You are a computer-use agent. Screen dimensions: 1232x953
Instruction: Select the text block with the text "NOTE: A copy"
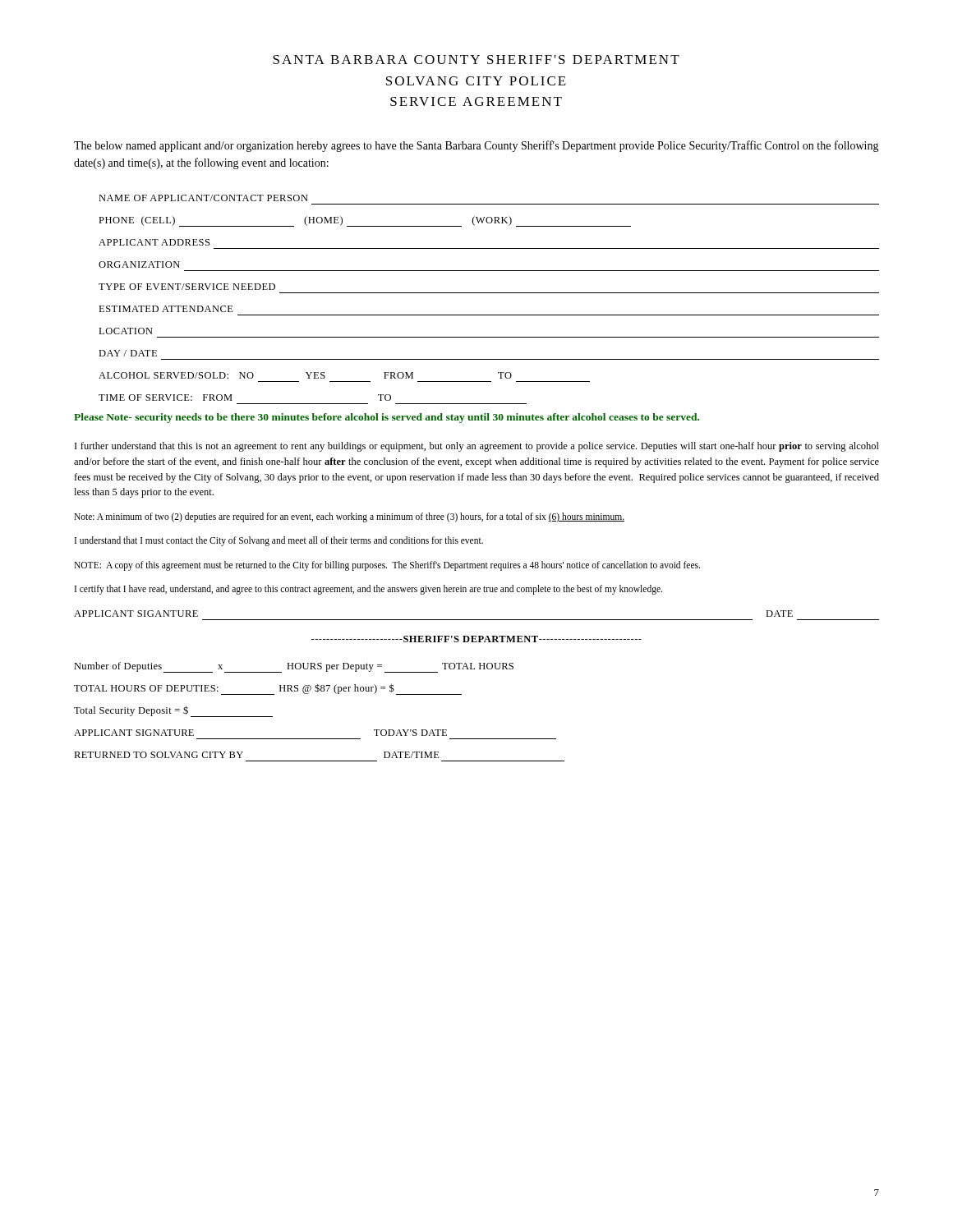(387, 565)
